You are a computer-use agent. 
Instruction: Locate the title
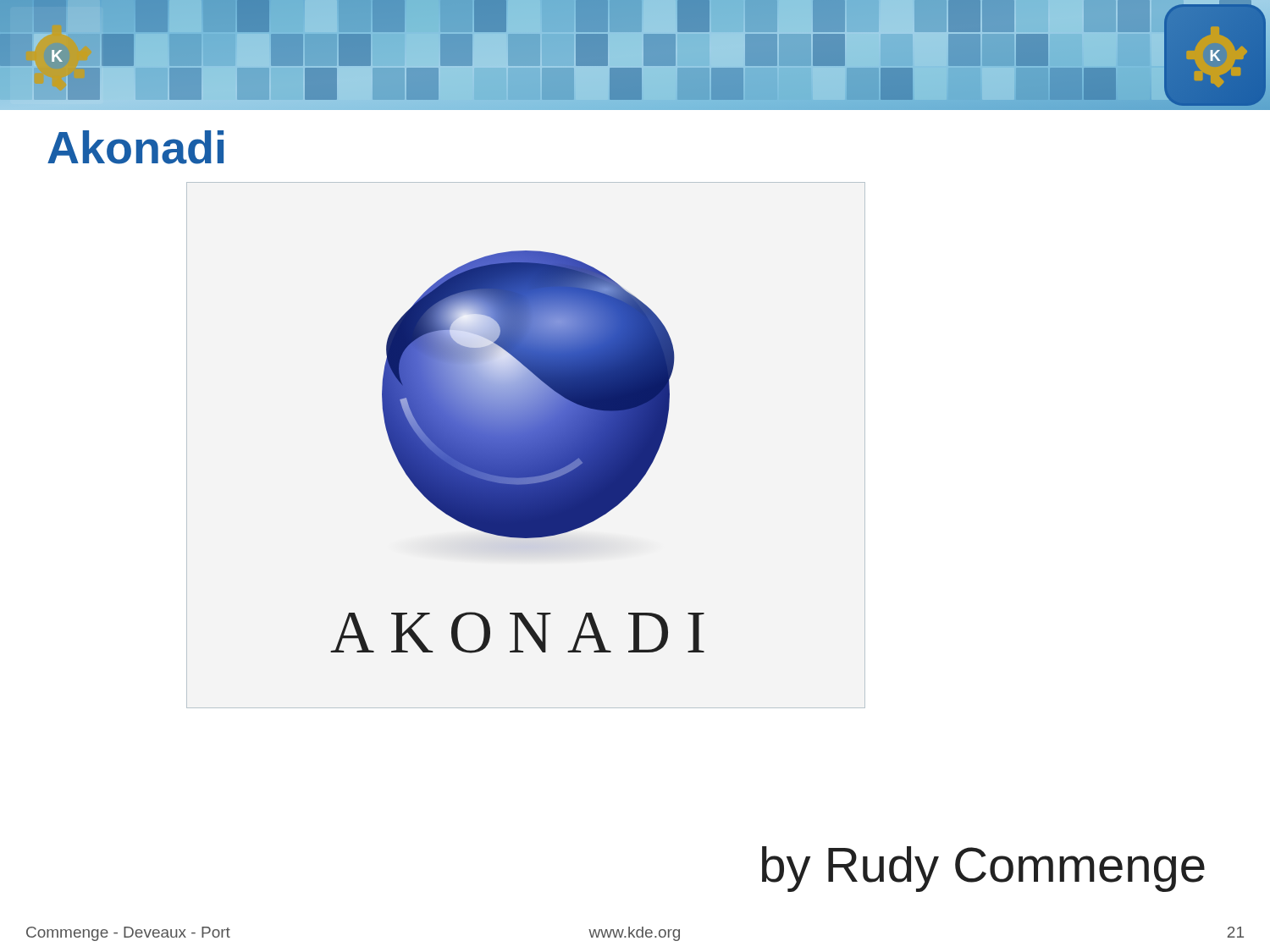(x=137, y=147)
